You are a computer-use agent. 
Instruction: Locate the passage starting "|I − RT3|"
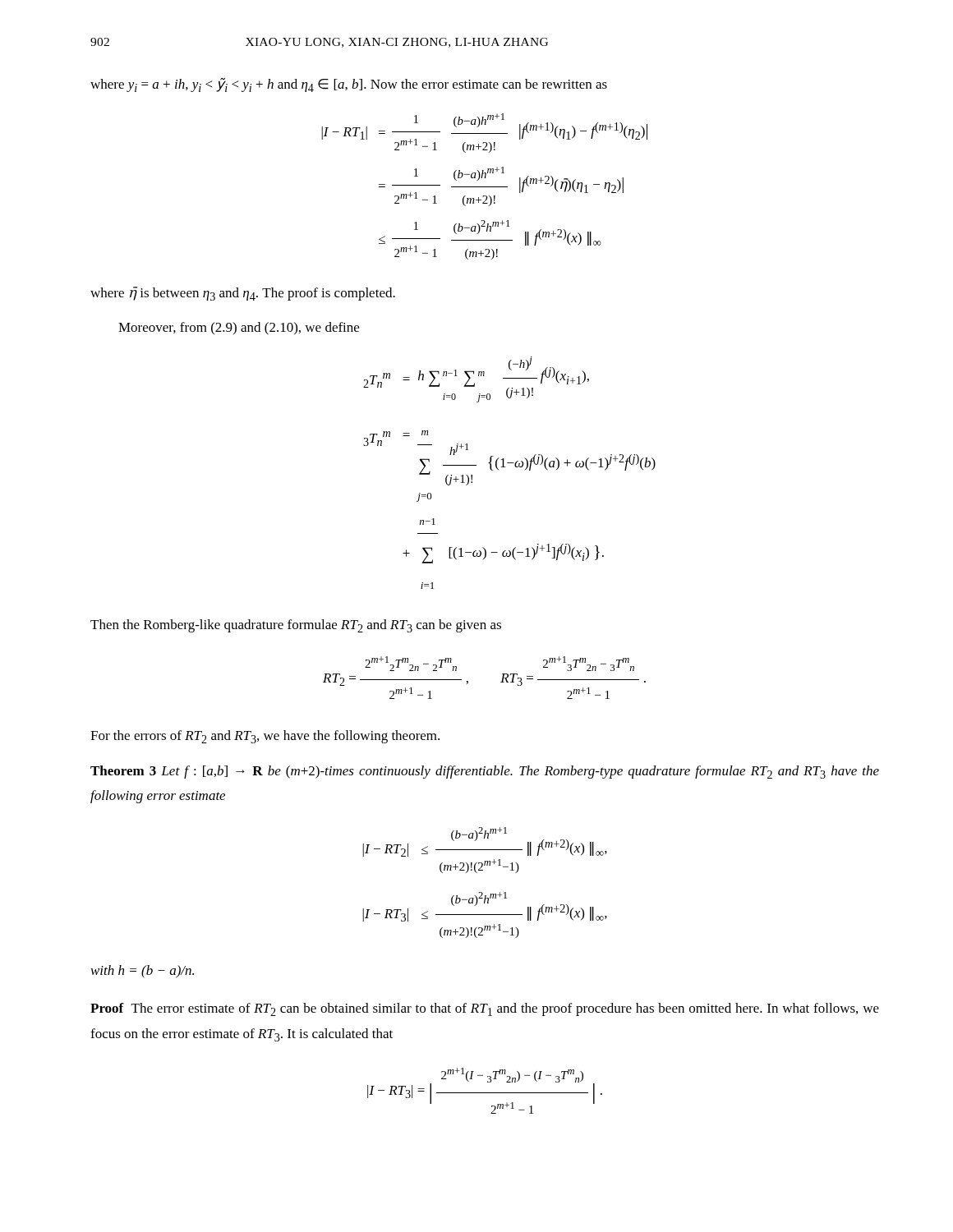[485, 1092]
